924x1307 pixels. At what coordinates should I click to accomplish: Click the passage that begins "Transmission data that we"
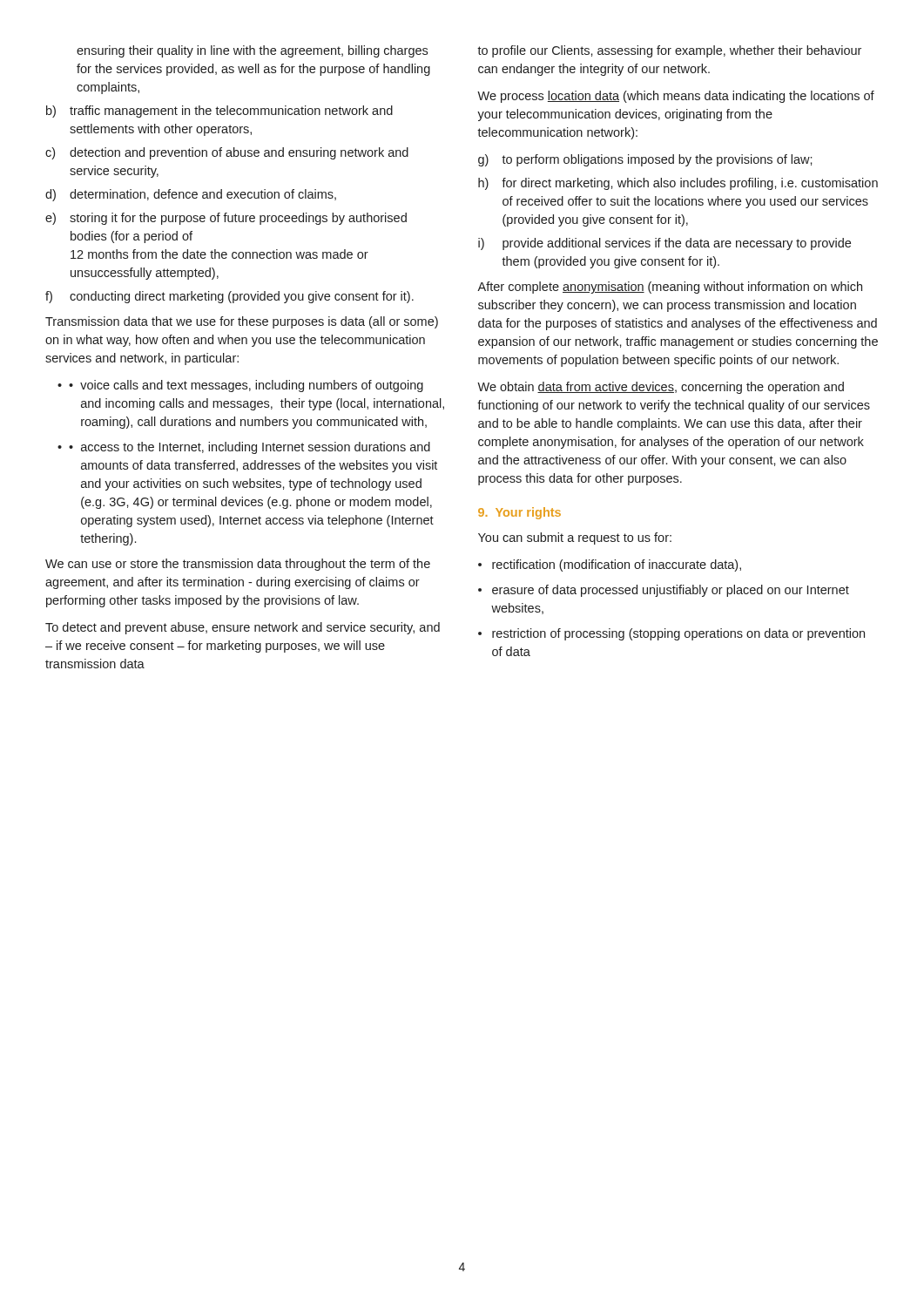pyautogui.click(x=242, y=340)
